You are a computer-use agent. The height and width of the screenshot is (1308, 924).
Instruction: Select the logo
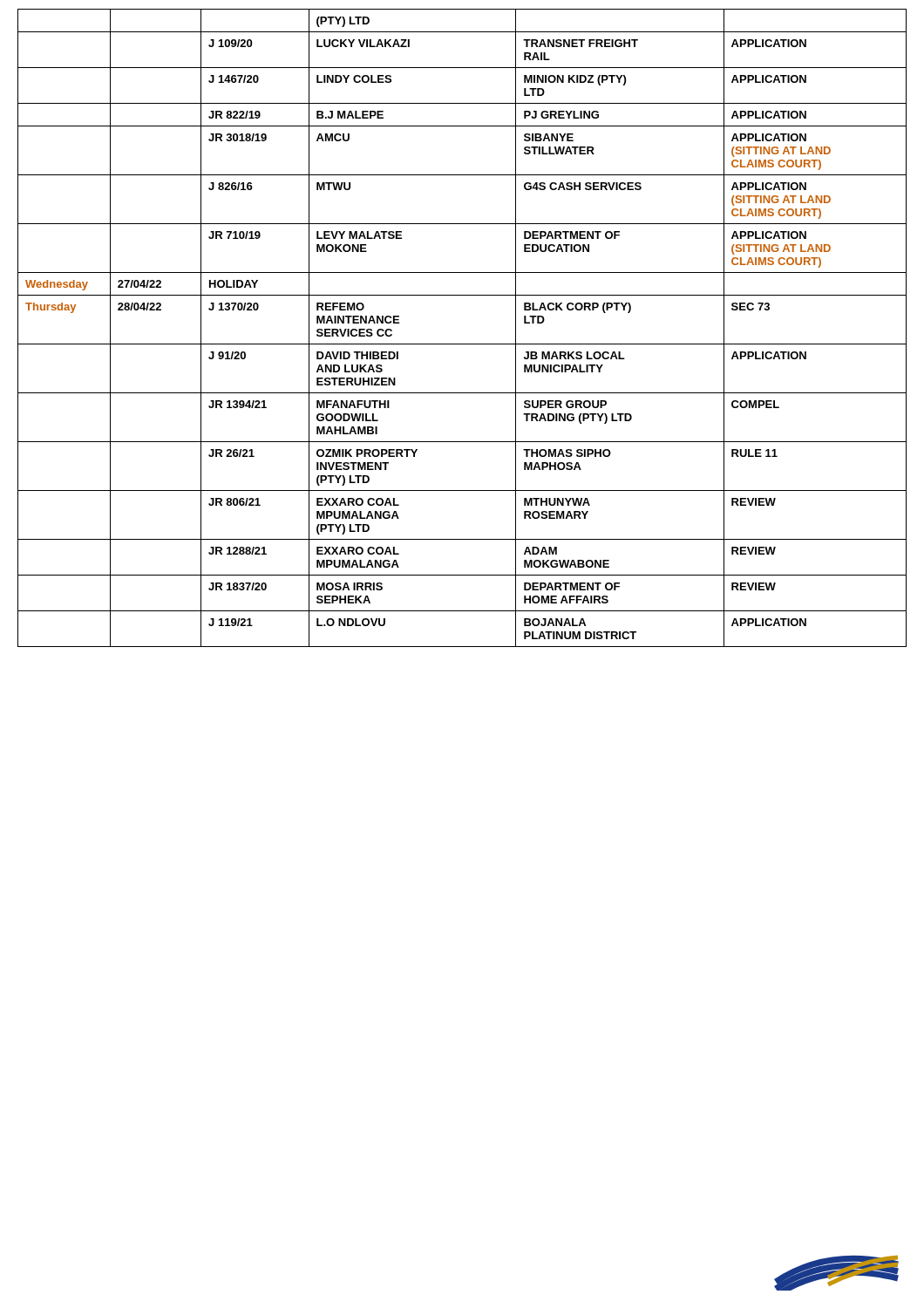coord(828,1260)
